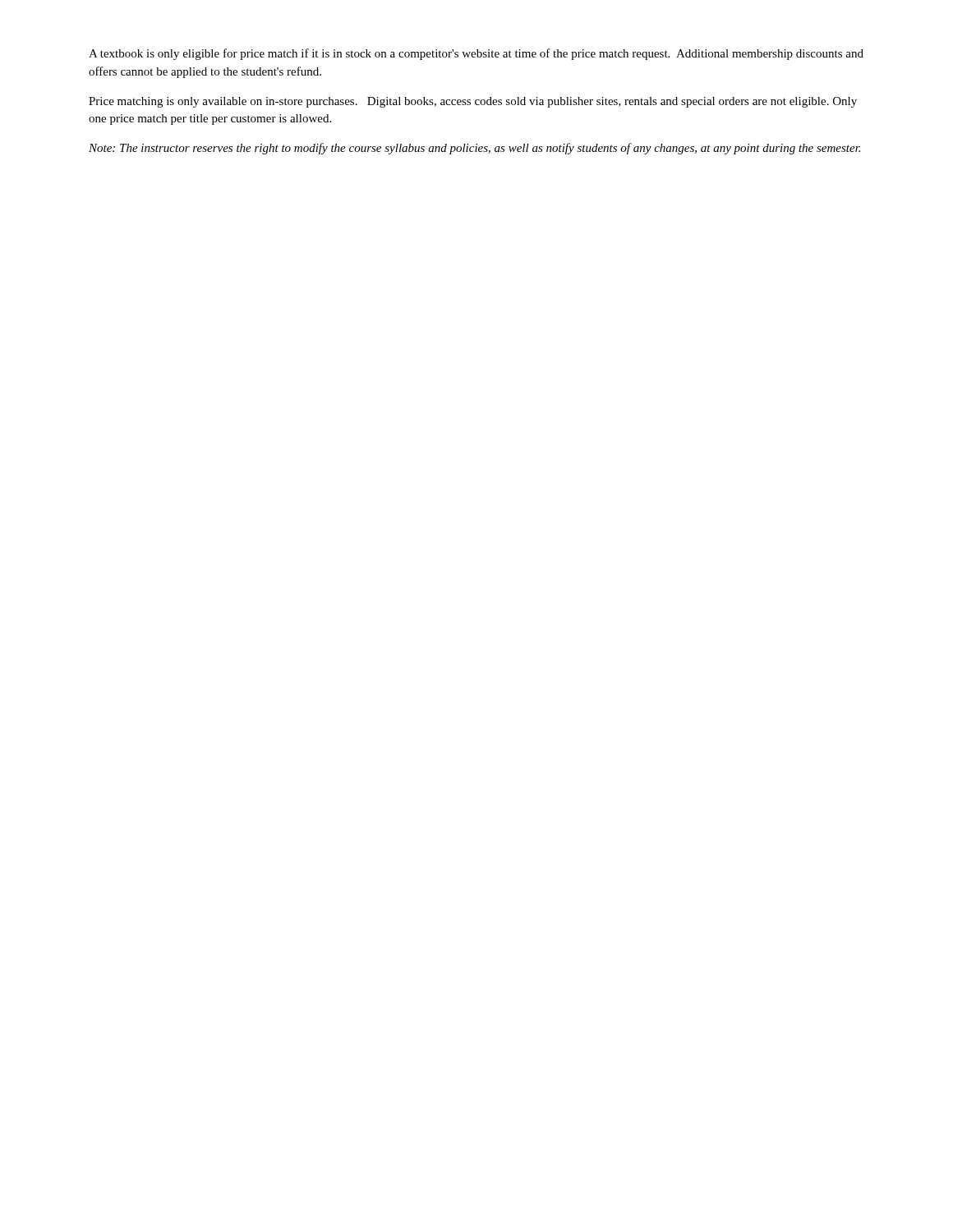Locate the block of text that opens with "A textbook is only eligible"

476,62
